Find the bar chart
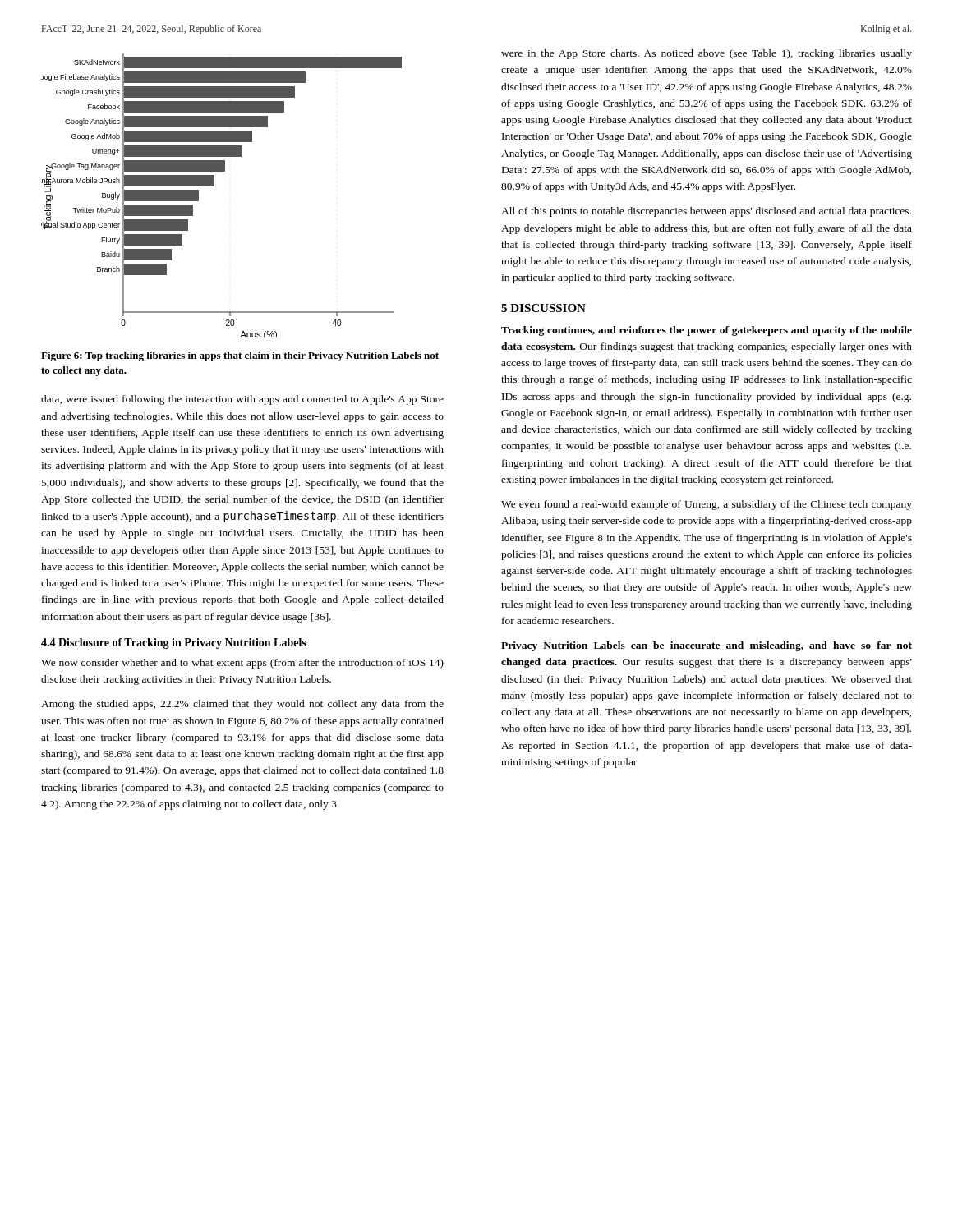 pyautogui.click(x=234, y=193)
